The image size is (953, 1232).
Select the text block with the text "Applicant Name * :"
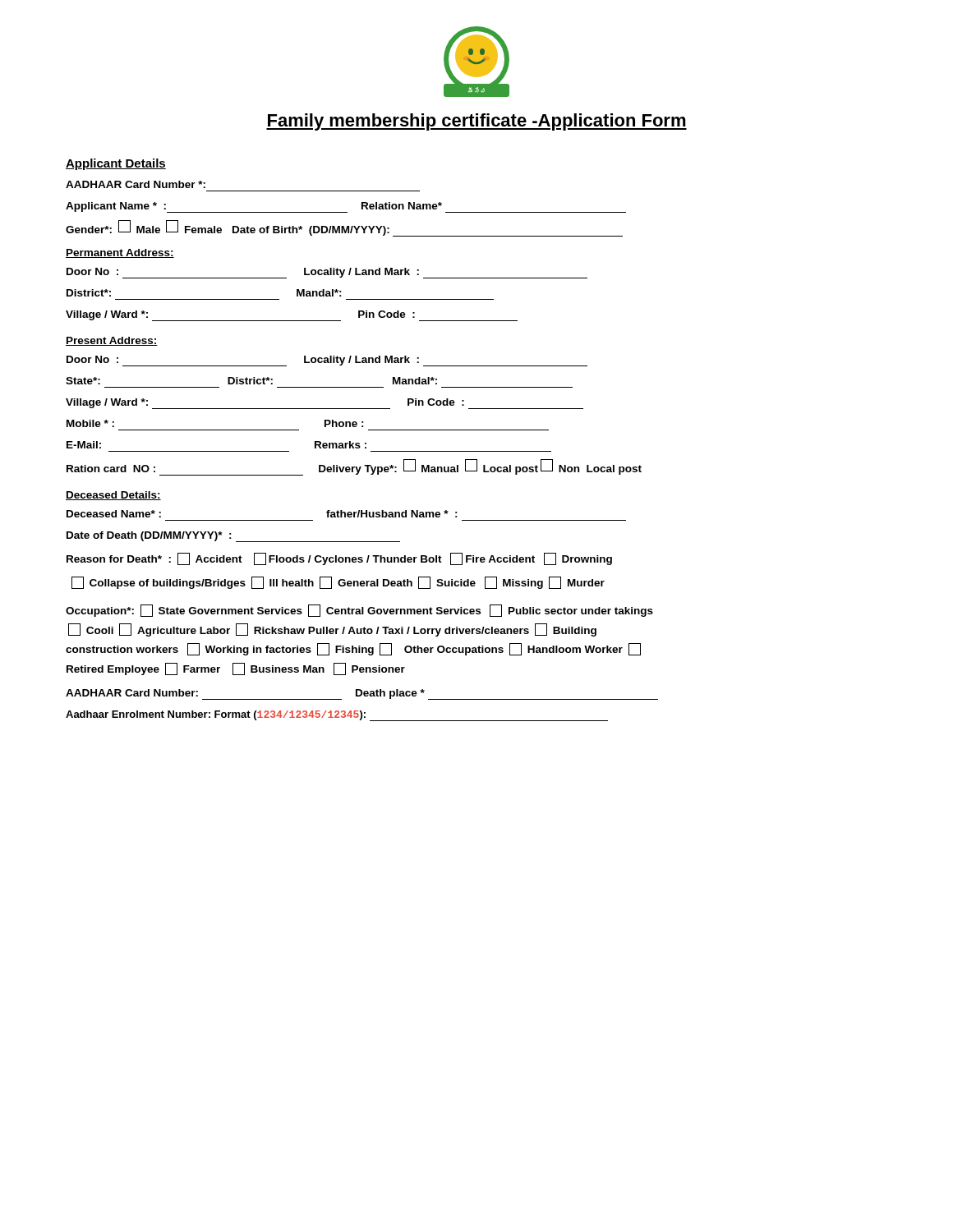(x=346, y=206)
